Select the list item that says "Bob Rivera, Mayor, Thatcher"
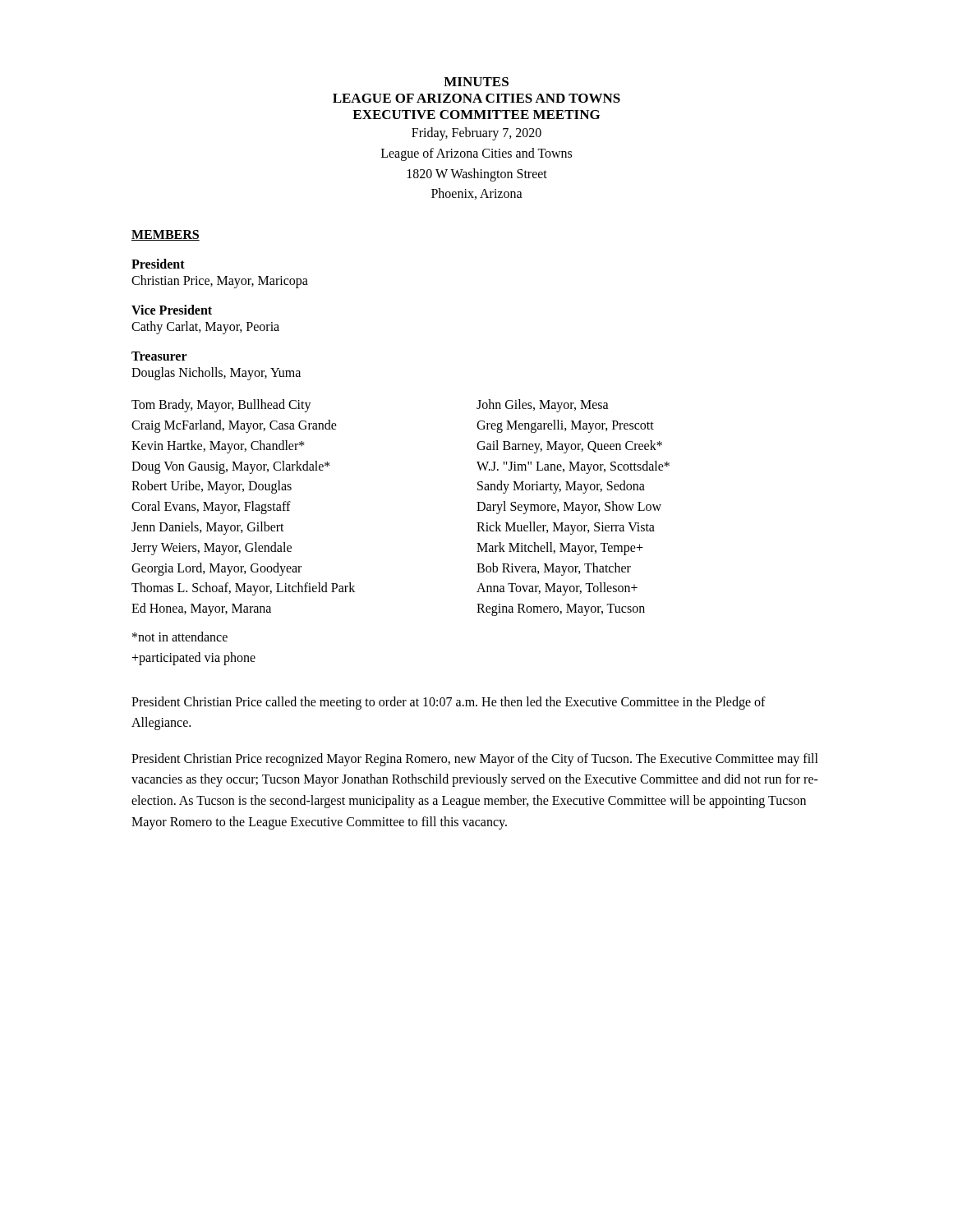 [x=554, y=568]
